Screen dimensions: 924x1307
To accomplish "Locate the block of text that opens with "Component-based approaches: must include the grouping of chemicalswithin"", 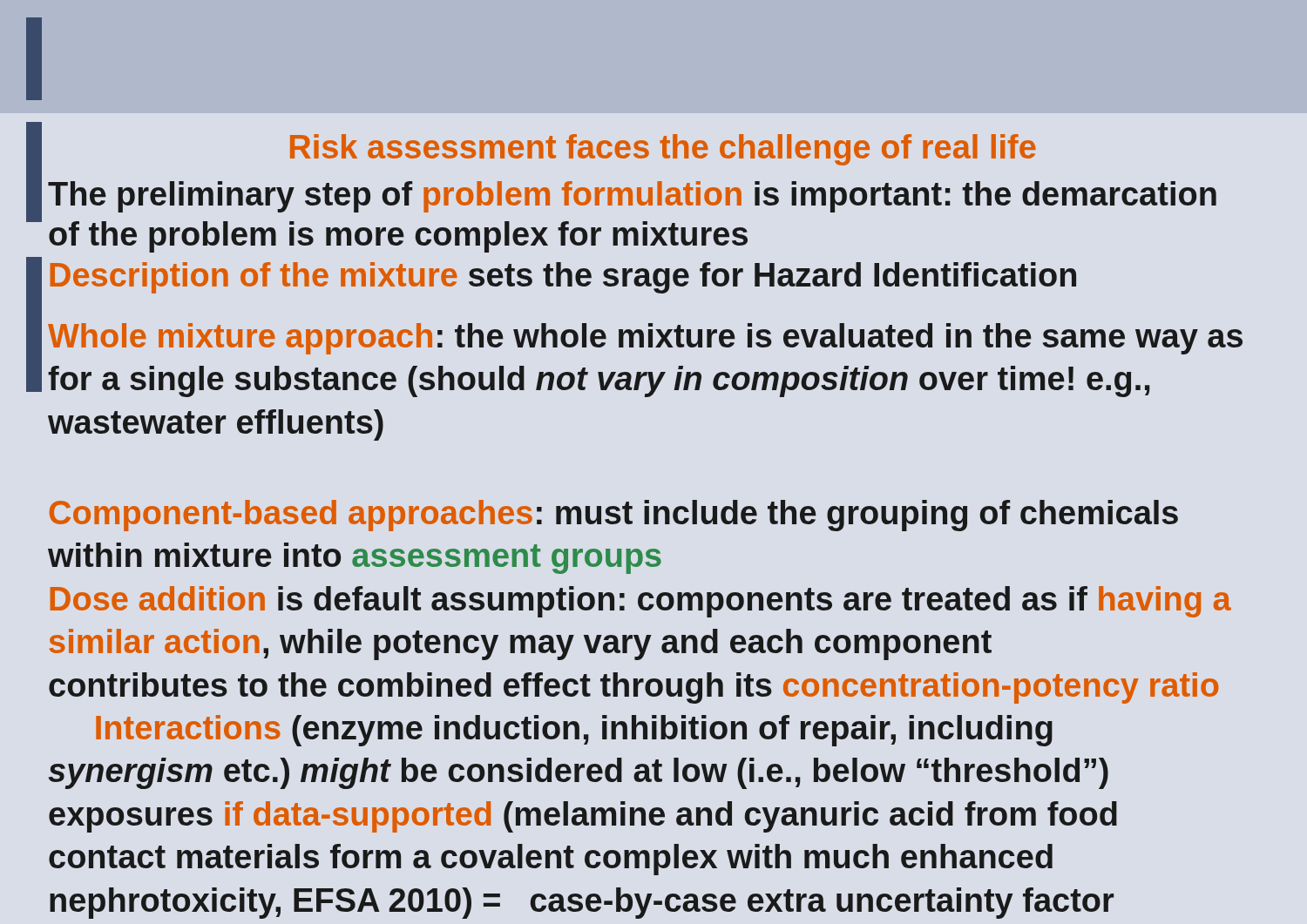I will point(639,706).
